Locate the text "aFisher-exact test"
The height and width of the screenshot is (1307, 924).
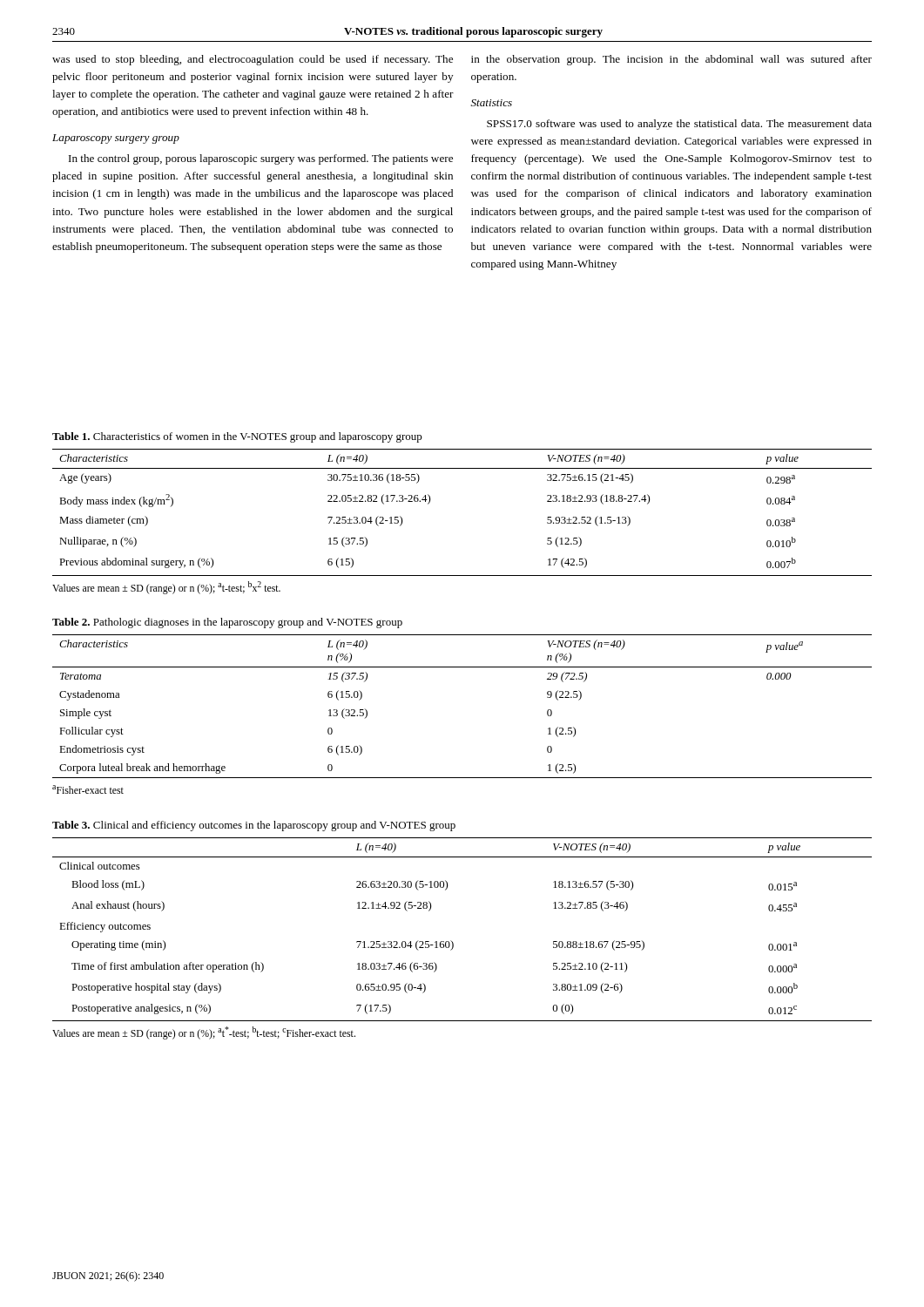(x=88, y=789)
